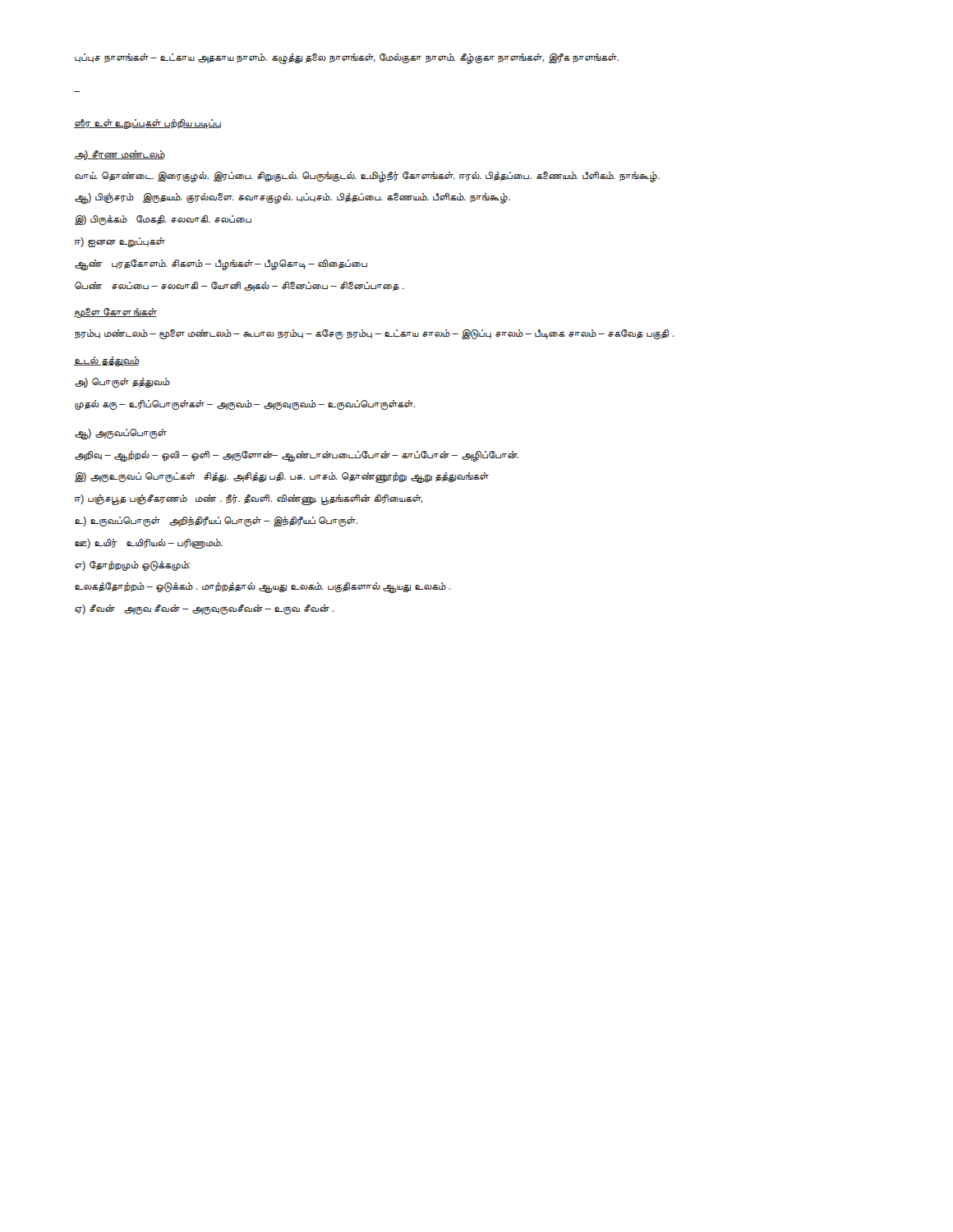Find "ஊ) உயிர் உயிரியல் – பரிணாமம்." on this page
Viewport: 953px width, 1232px height.
(149, 542)
